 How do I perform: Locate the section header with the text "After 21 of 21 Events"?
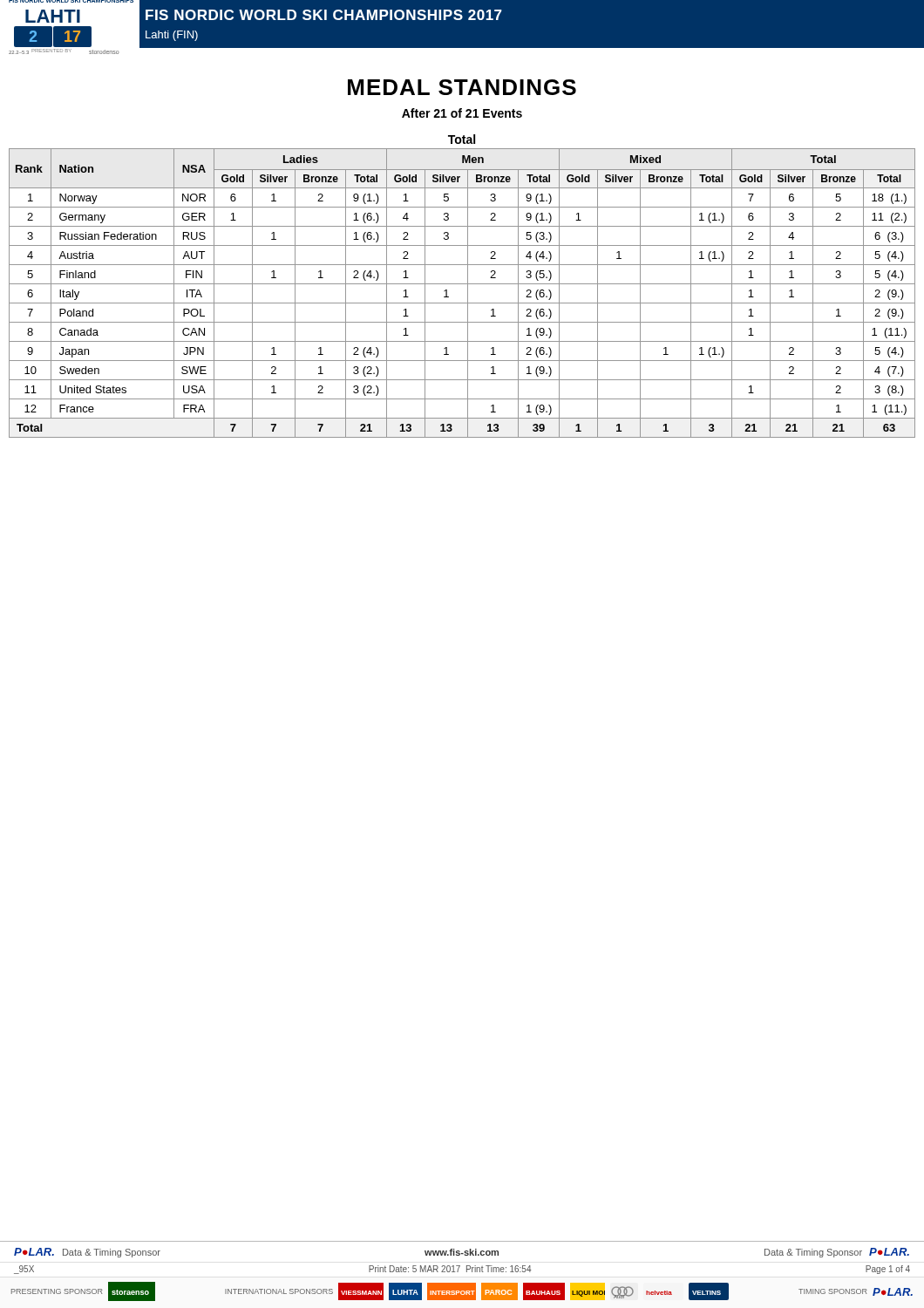[x=462, y=113]
